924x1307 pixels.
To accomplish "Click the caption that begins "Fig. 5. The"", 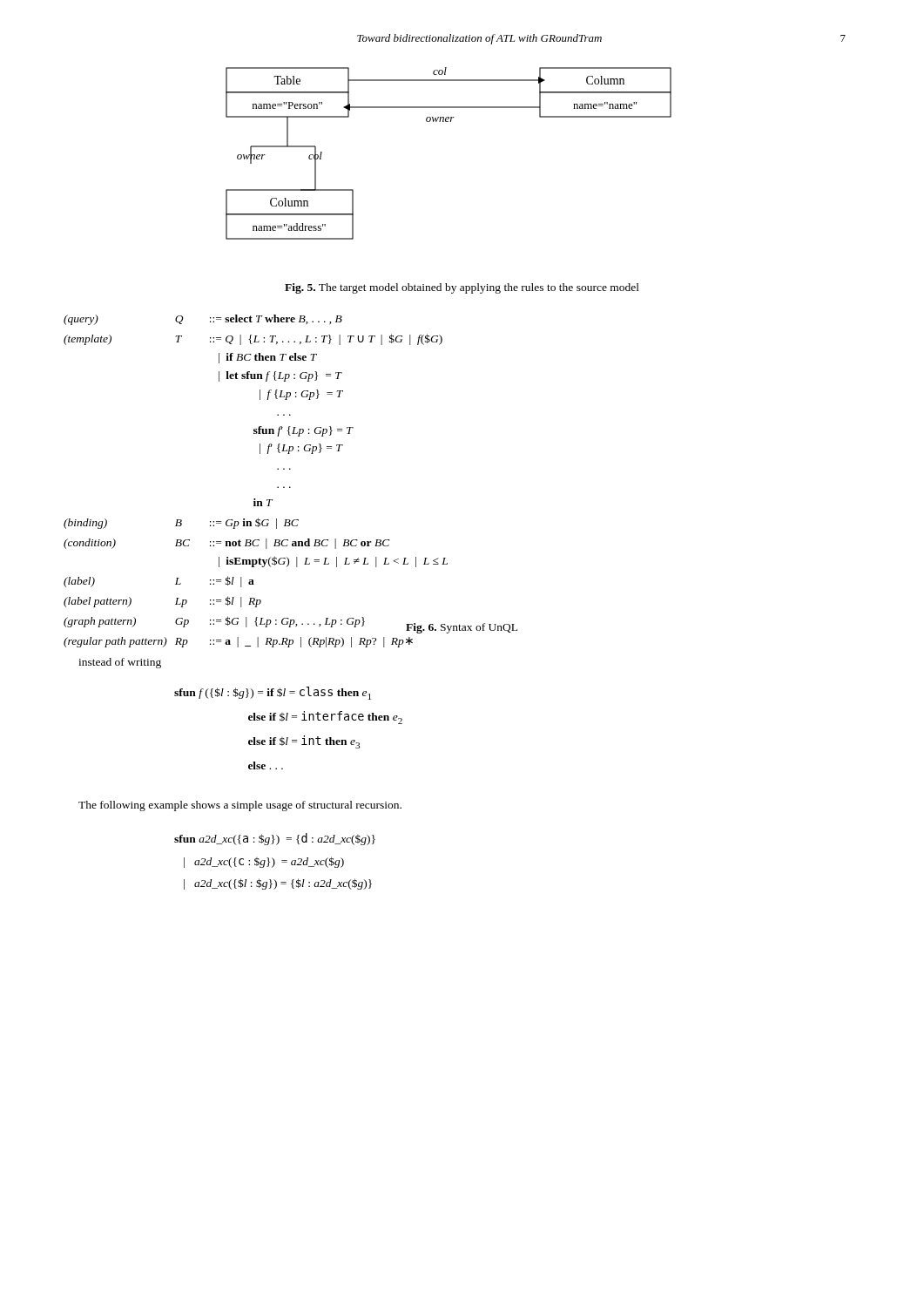I will (462, 287).
